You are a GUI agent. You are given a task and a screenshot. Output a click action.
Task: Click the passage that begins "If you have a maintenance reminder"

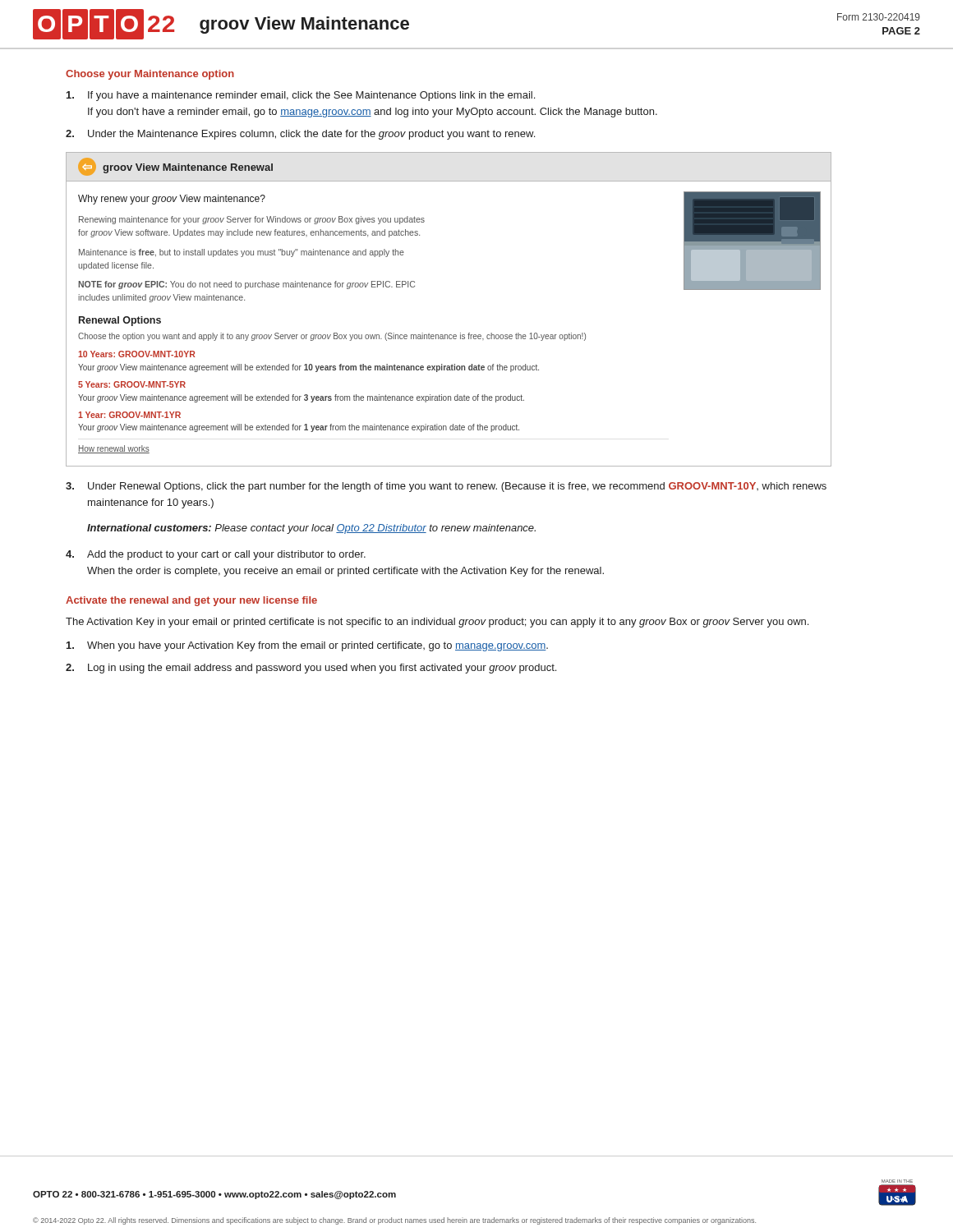[x=362, y=104]
